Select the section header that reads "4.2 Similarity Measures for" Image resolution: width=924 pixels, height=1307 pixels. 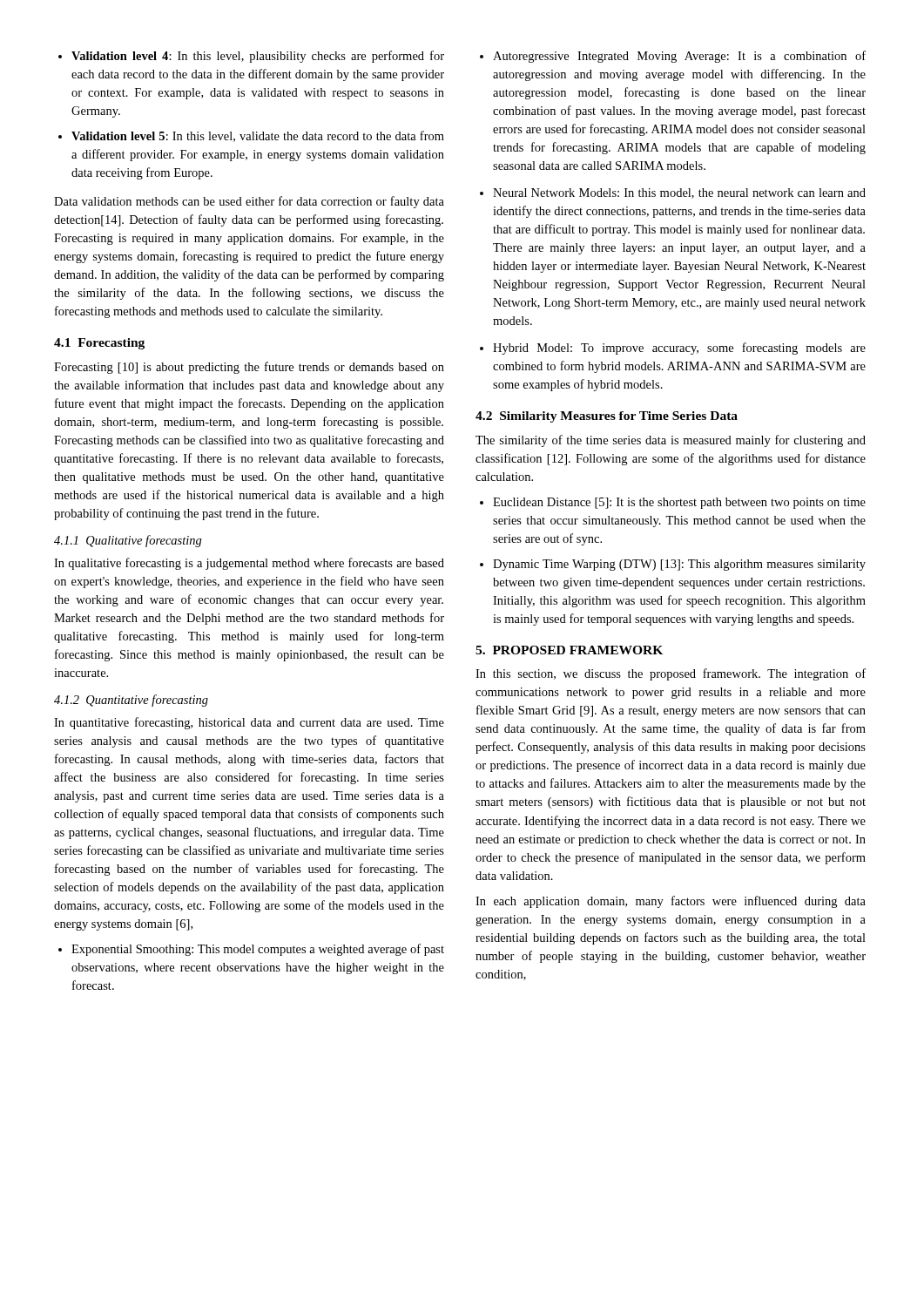coord(607,415)
